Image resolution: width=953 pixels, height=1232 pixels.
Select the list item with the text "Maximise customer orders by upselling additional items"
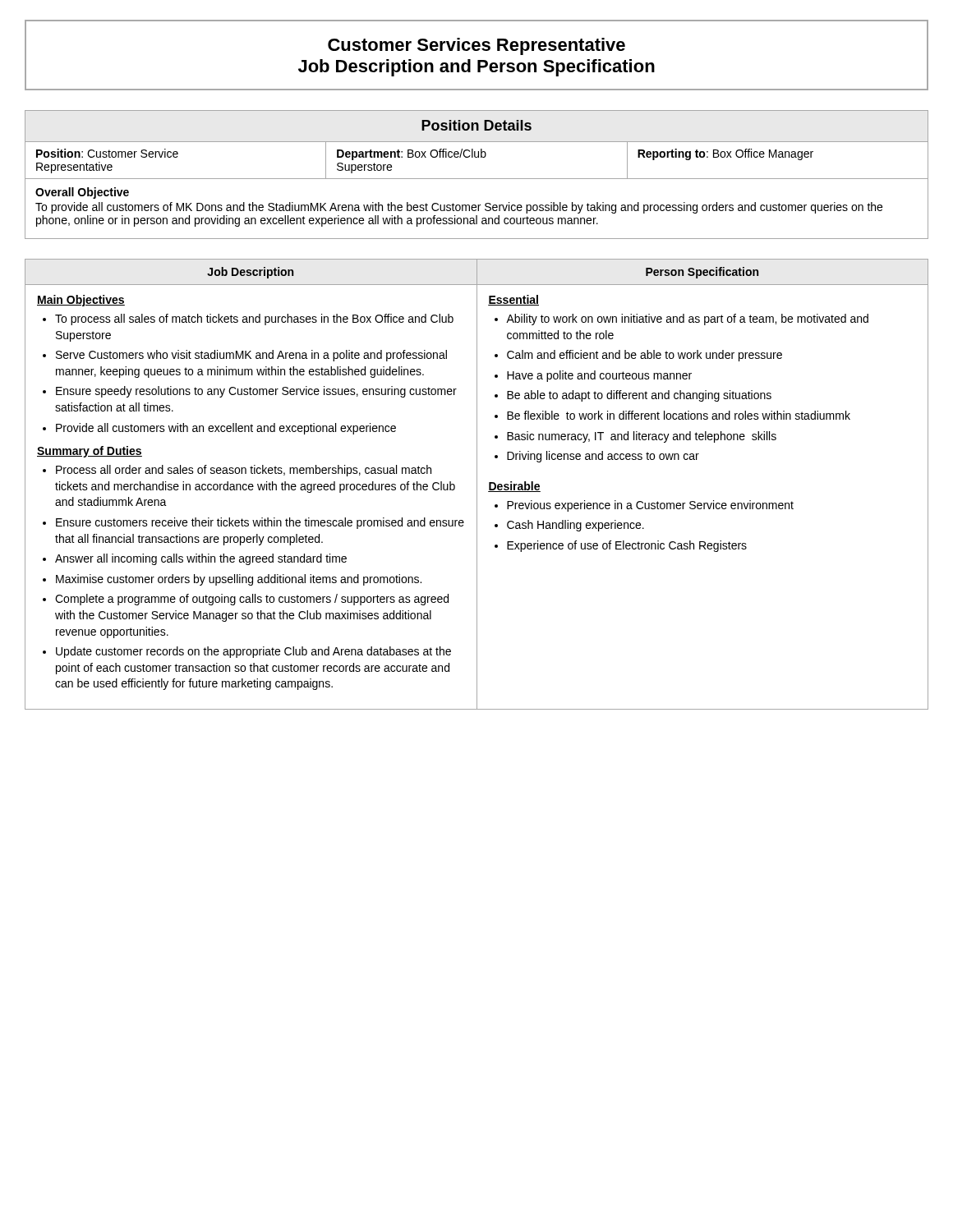pyautogui.click(x=239, y=579)
